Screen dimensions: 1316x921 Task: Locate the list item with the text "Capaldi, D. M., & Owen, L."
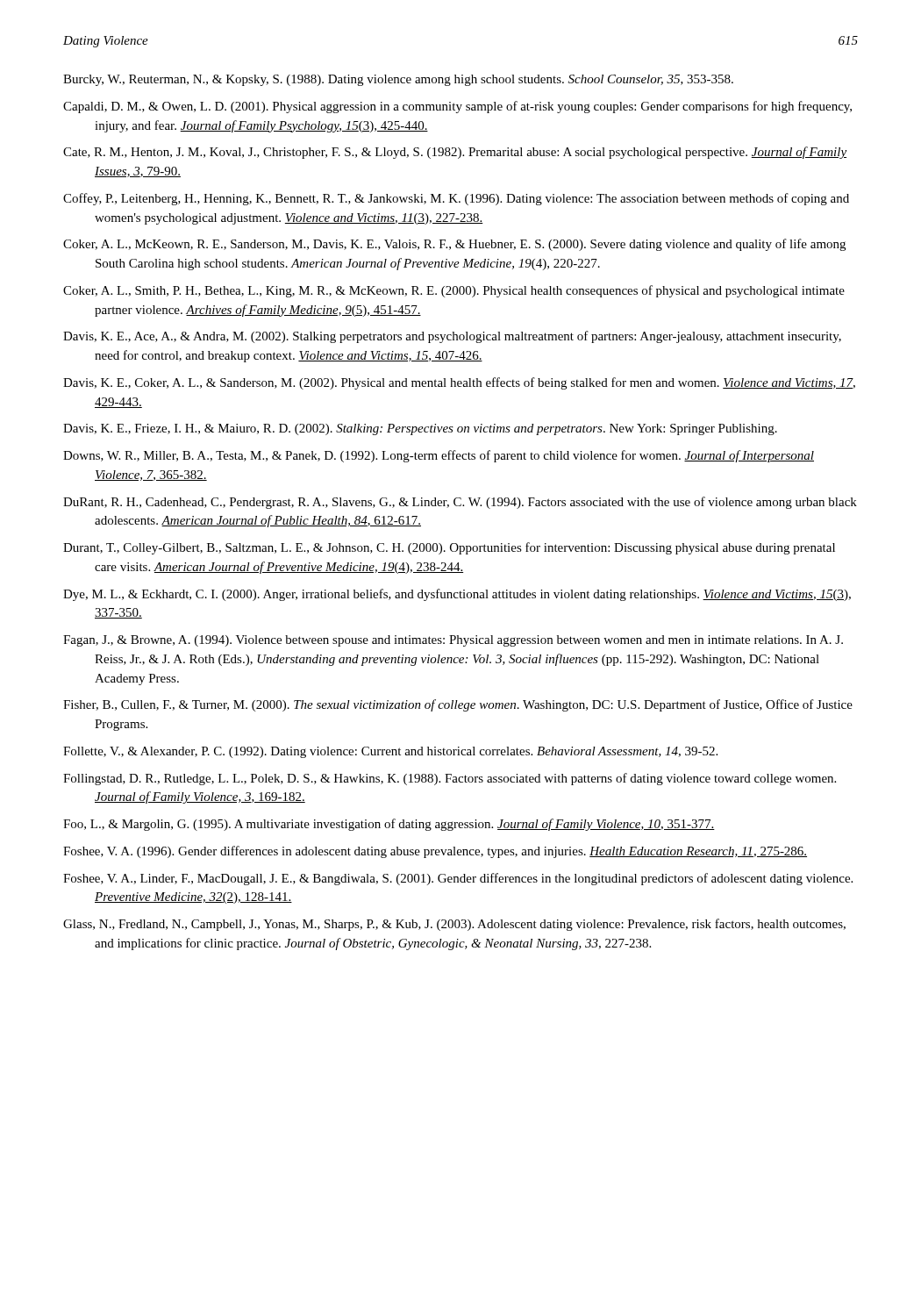coord(458,115)
